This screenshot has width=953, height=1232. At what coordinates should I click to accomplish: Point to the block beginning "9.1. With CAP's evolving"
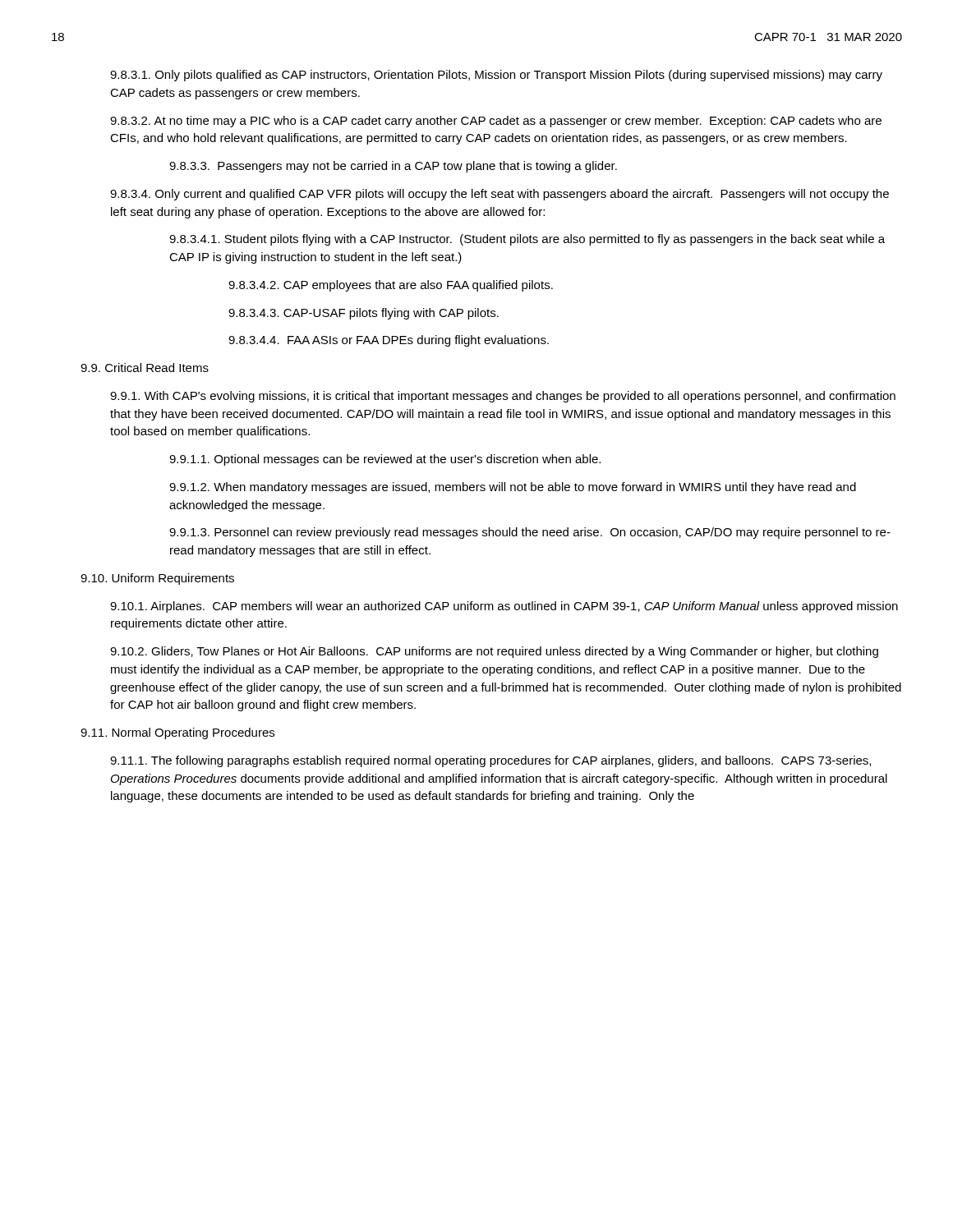tap(503, 413)
